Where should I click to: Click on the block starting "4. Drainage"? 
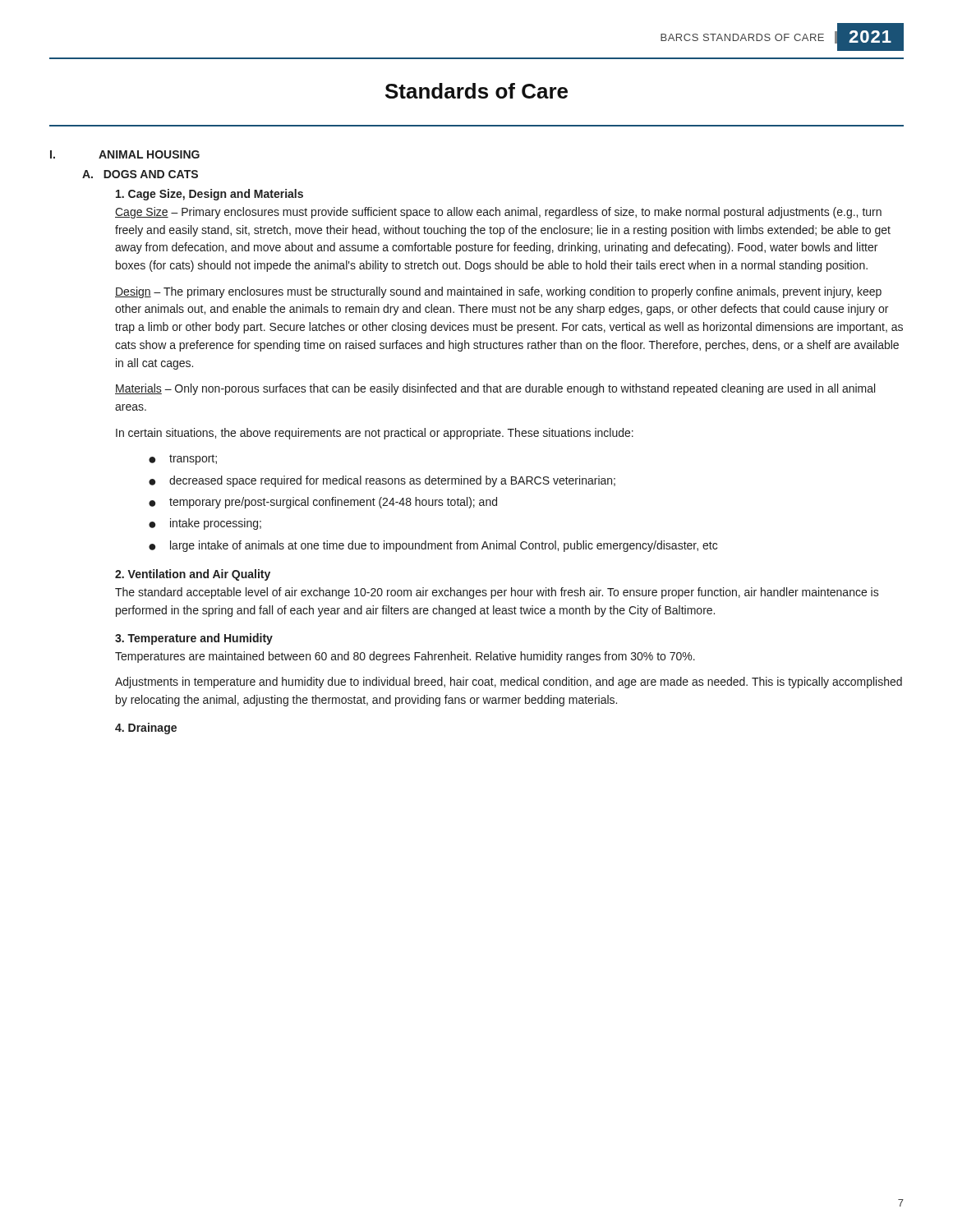tap(146, 727)
